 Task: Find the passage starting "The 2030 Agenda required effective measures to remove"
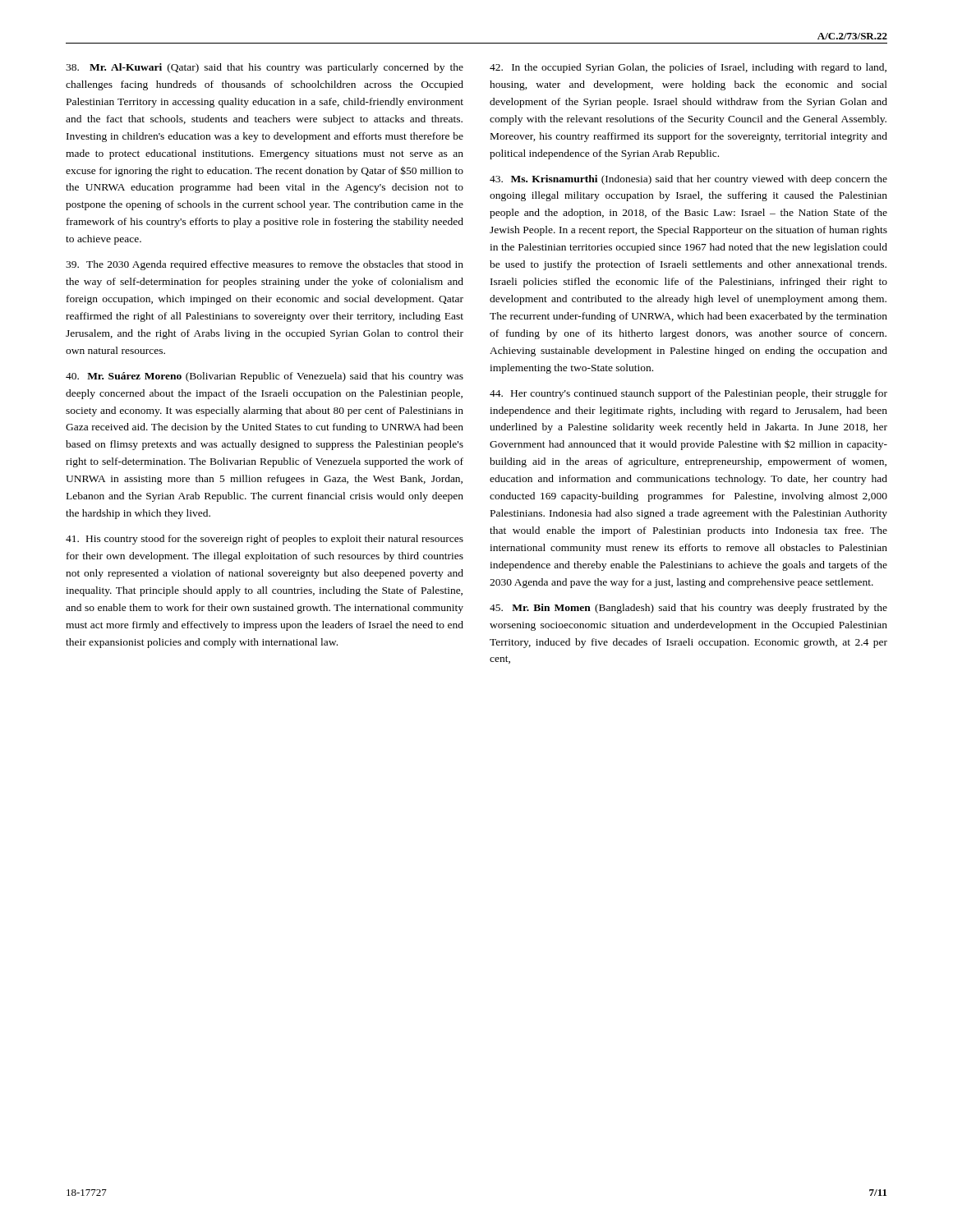(265, 307)
